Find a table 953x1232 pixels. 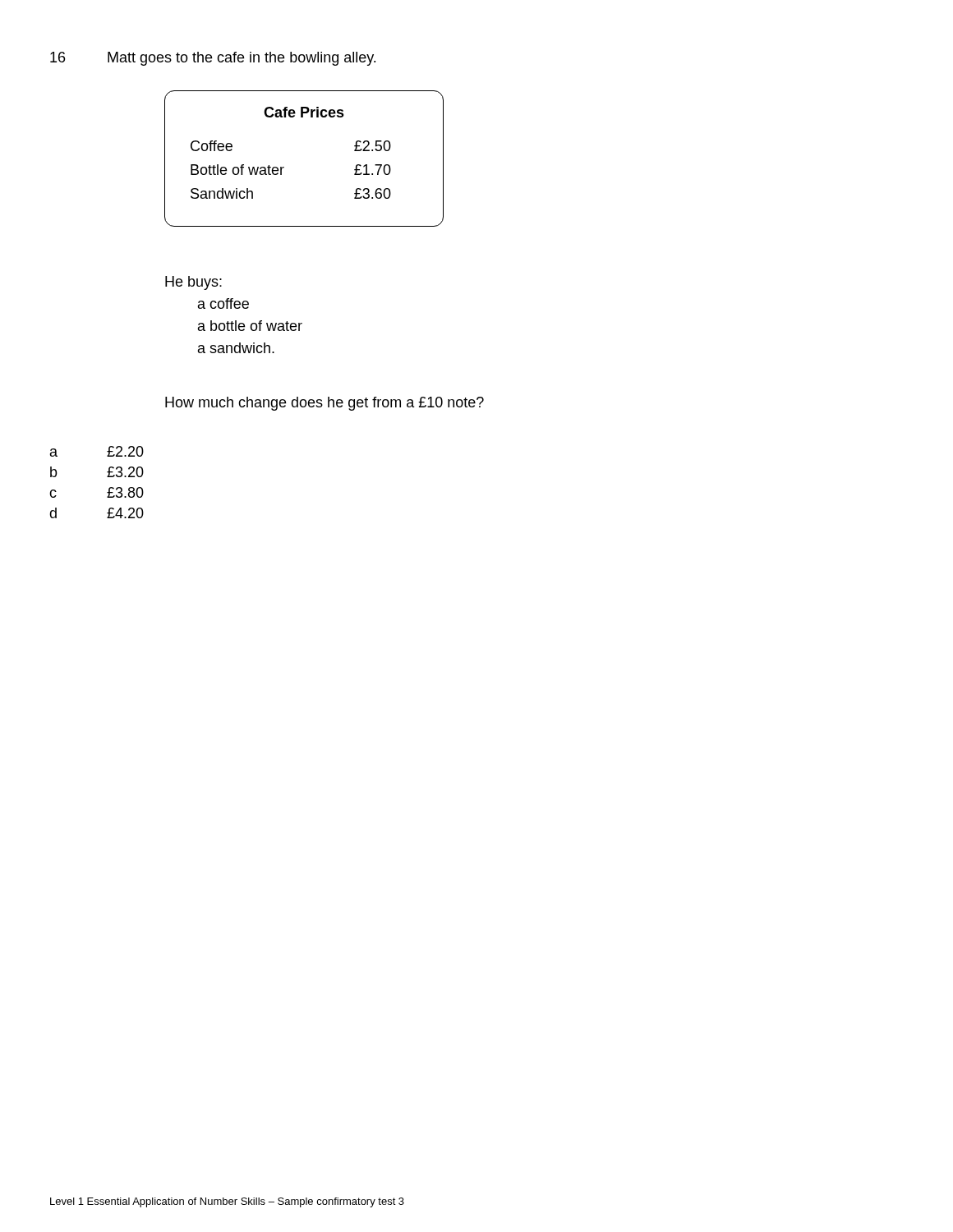click(x=304, y=158)
